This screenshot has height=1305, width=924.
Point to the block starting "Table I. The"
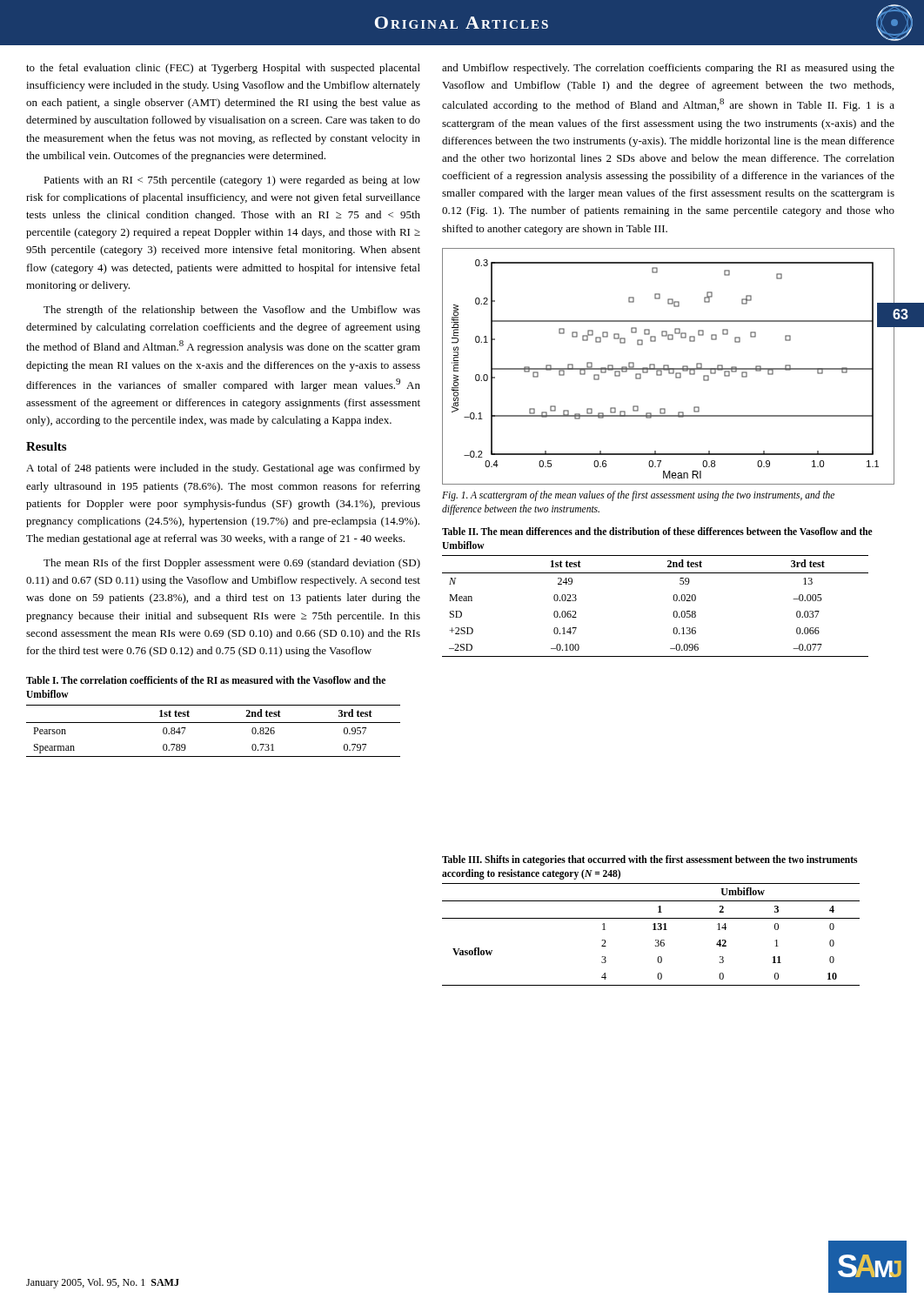coord(206,687)
